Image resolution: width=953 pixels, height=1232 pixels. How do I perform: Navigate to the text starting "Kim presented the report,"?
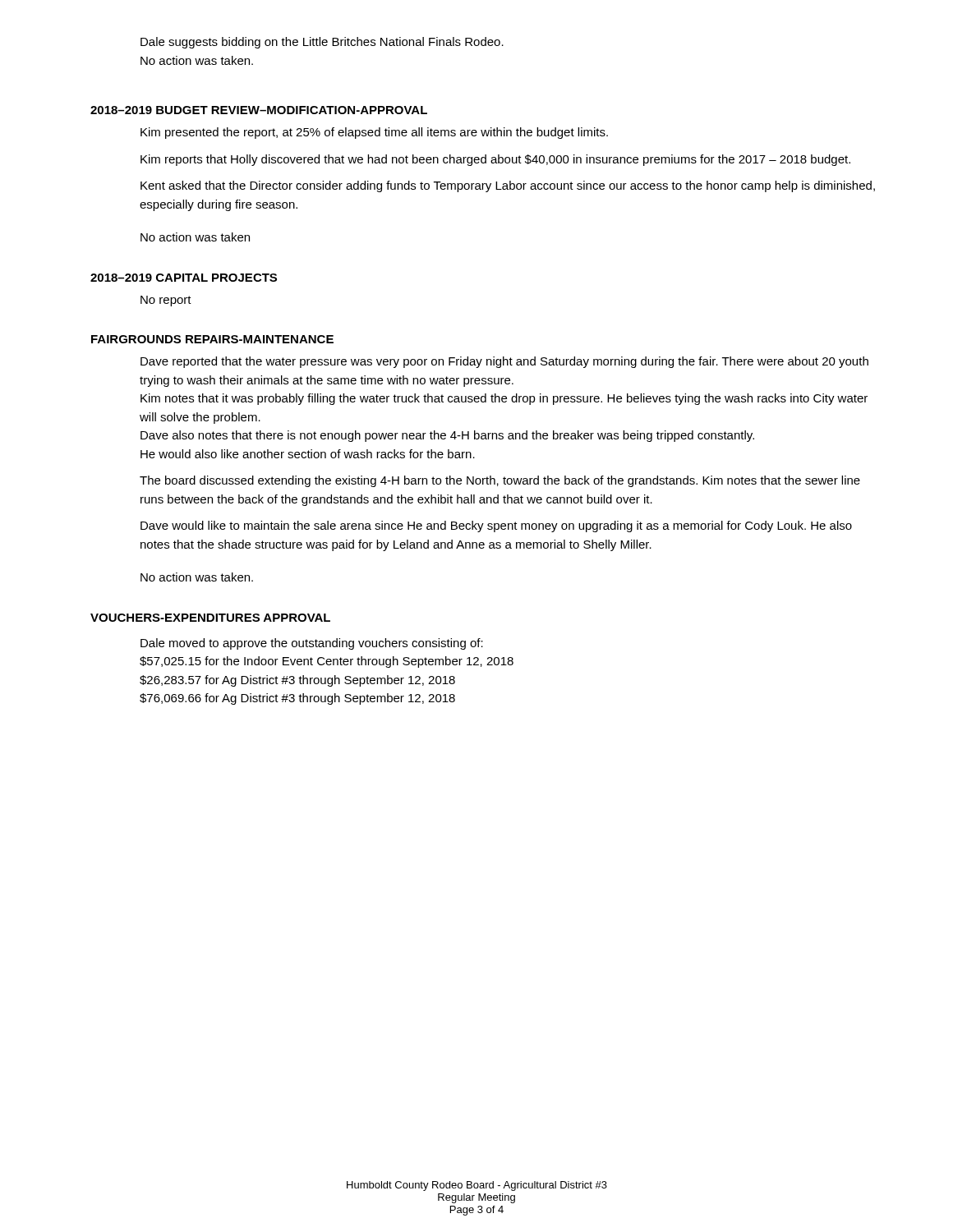[374, 132]
